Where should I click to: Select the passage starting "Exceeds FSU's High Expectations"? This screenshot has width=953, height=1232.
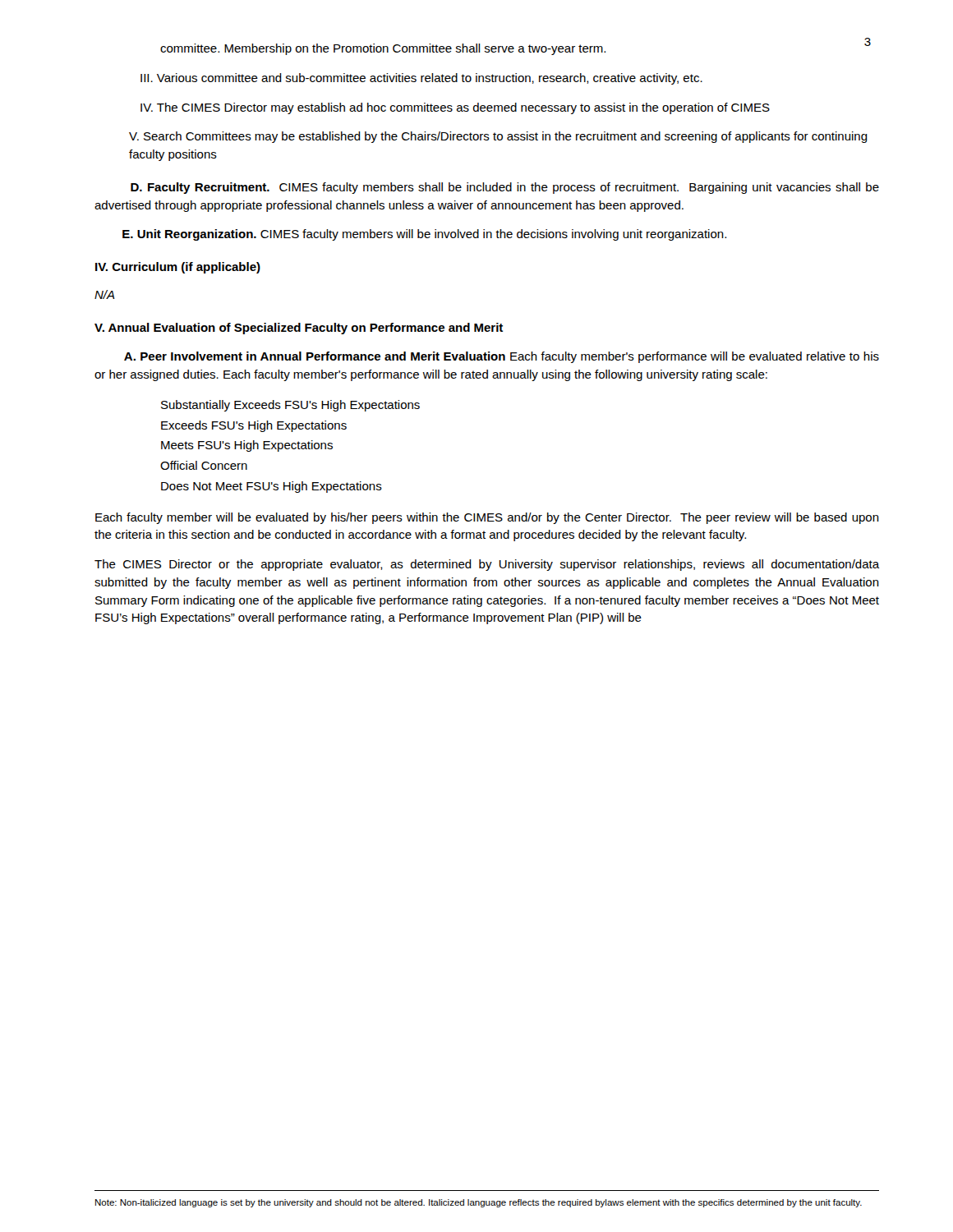pos(253,425)
